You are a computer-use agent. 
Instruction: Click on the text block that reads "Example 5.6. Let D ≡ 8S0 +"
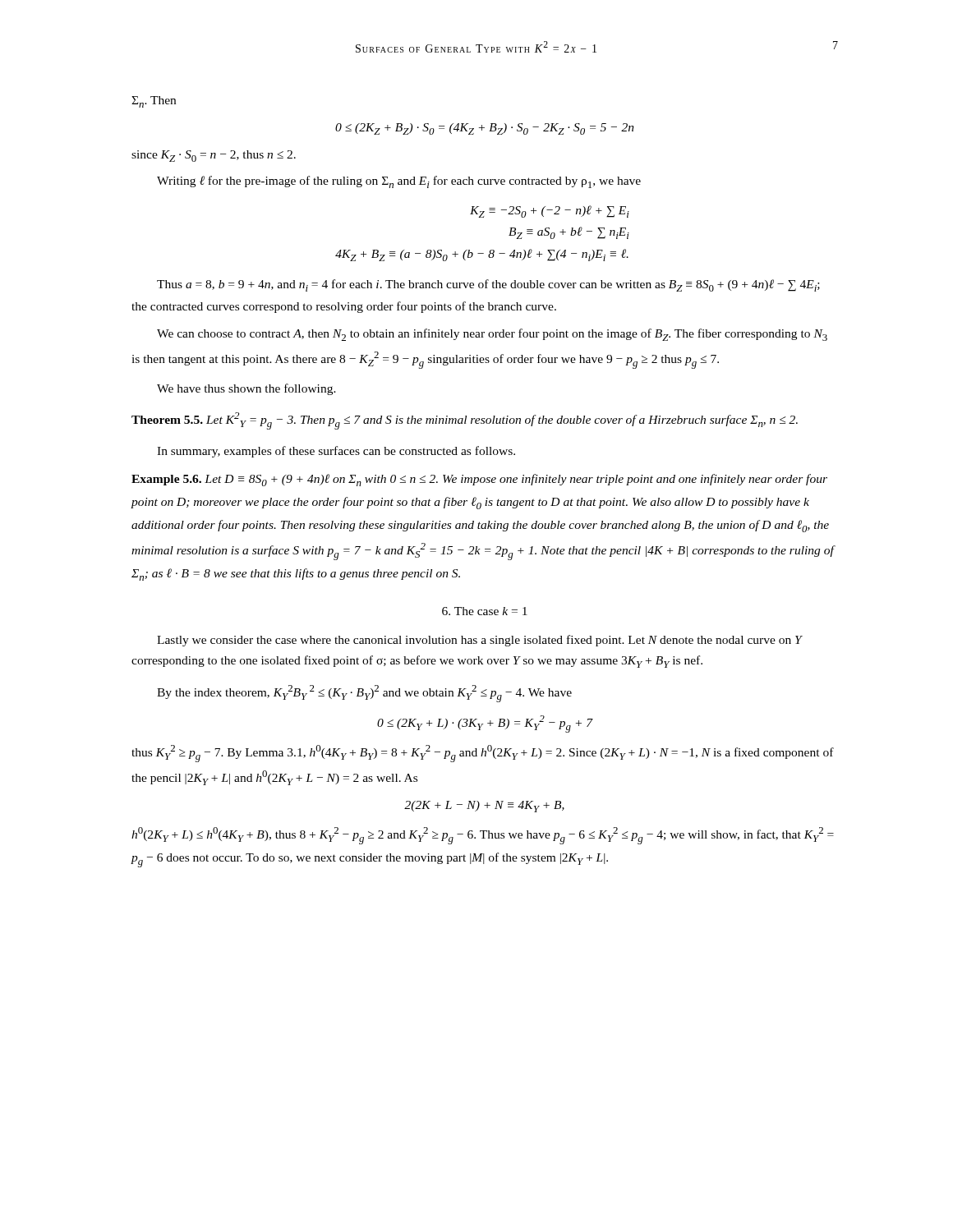(x=483, y=527)
